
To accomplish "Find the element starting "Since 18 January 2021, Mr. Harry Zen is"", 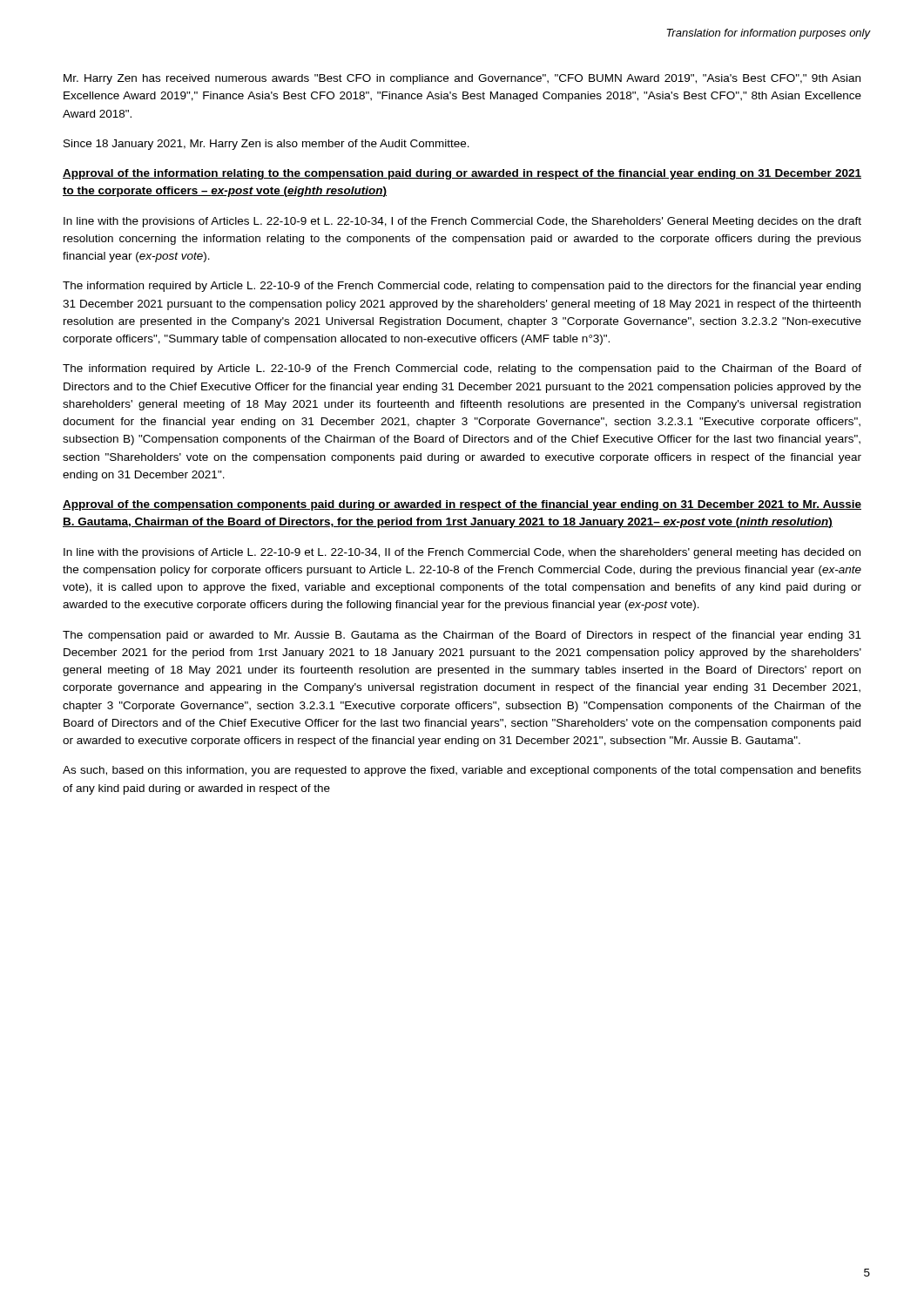I will (462, 144).
